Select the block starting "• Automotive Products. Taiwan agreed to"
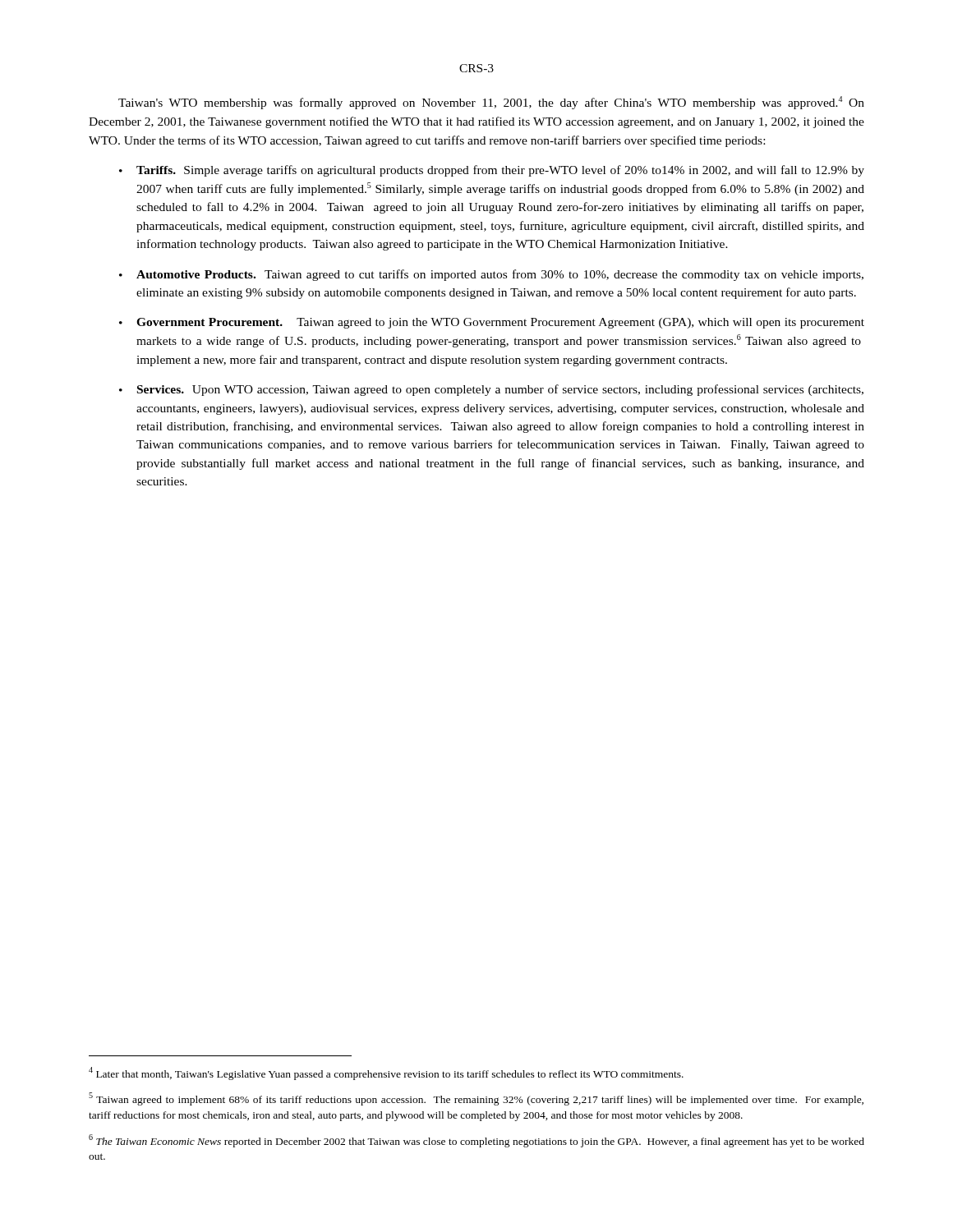This screenshot has width=953, height=1232. pos(491,283)
